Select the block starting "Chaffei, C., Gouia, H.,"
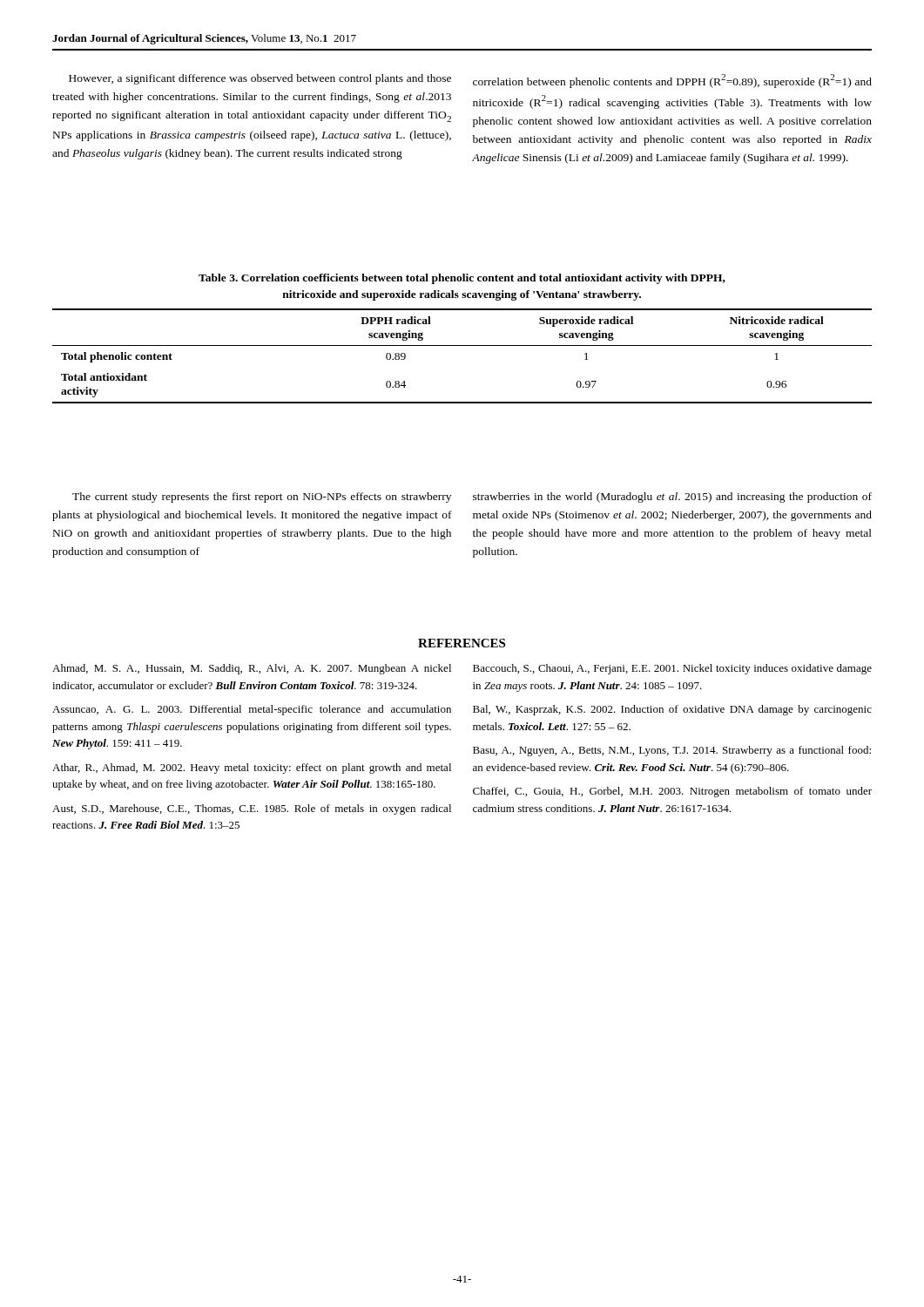Viewport: 924px width, 1307px height. click(672, 799)
